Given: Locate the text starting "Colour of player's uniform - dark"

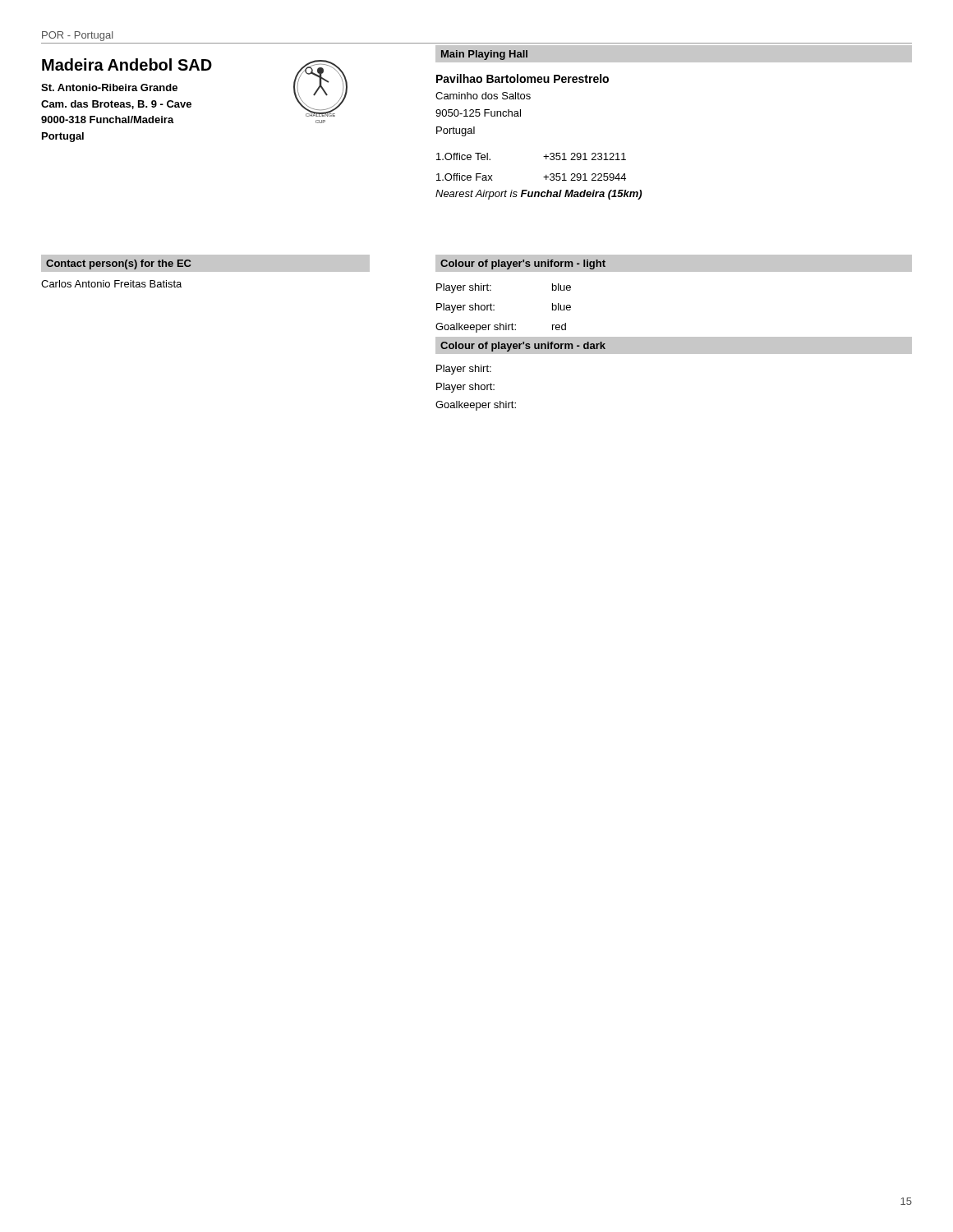Looking at the screenshot, I should click(x=523, y=345).
